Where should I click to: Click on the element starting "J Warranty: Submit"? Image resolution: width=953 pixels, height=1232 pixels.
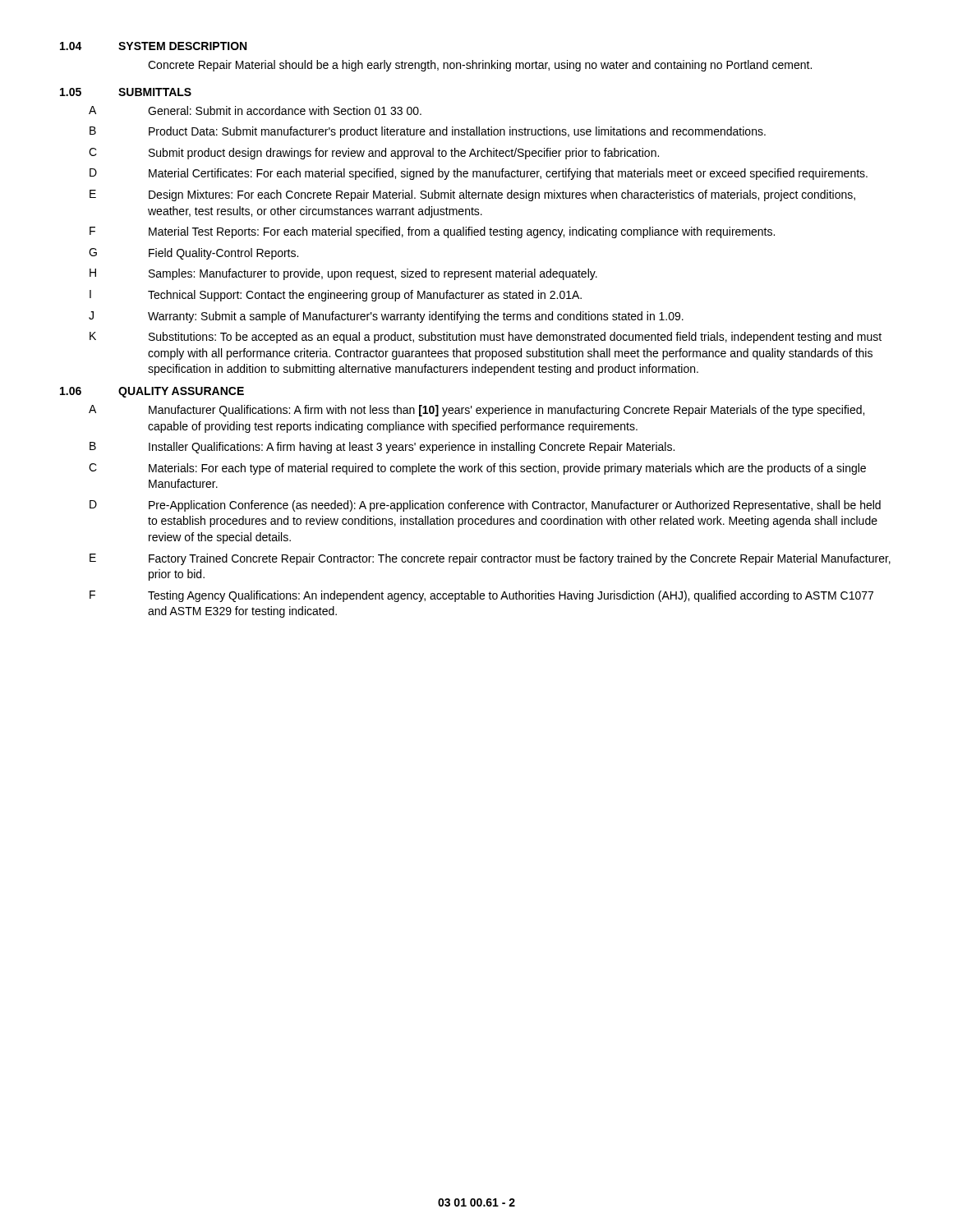pyautogui.click(x=476, y=317)
